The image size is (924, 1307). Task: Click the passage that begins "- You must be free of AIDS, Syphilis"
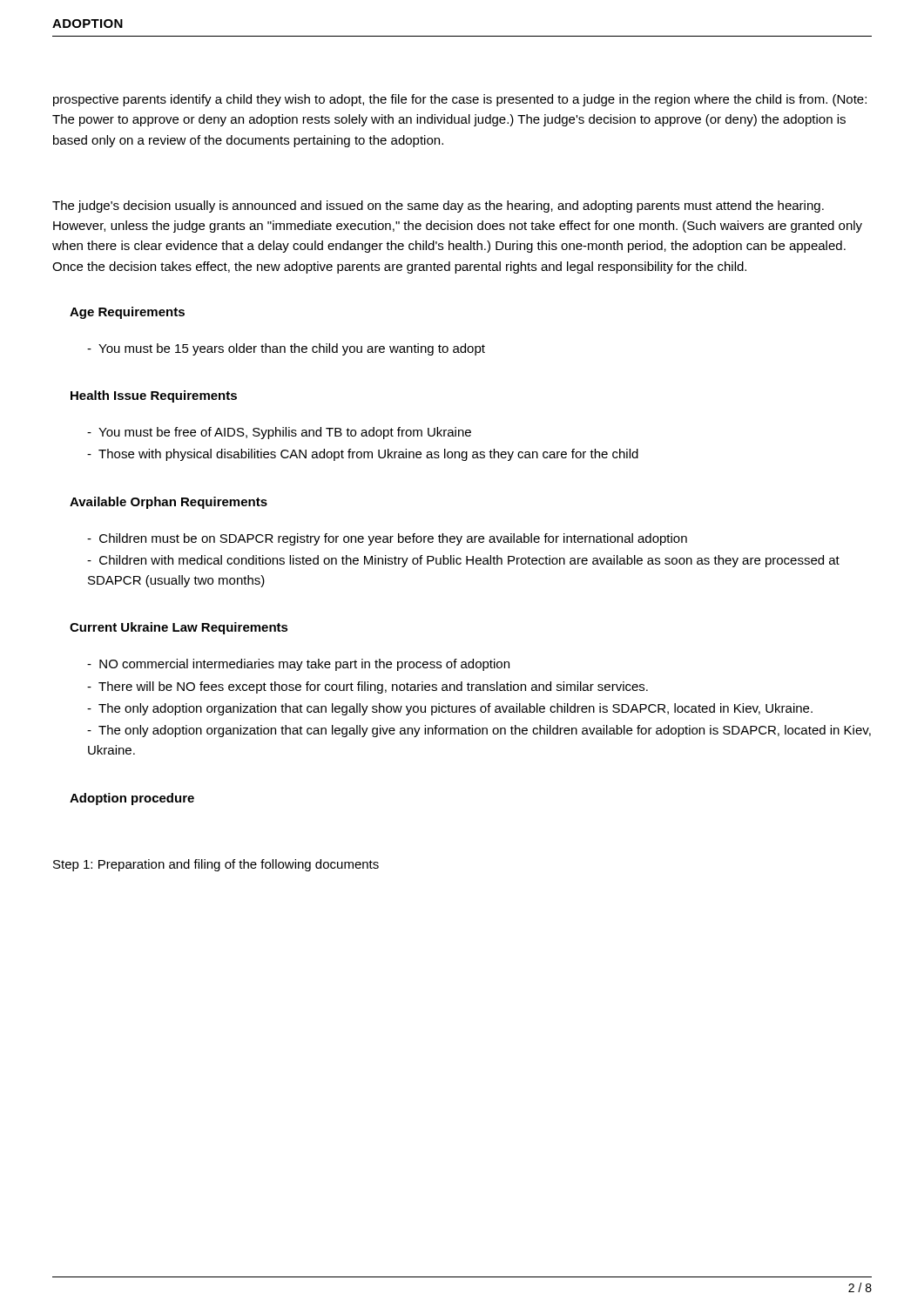tap(279, 432)
